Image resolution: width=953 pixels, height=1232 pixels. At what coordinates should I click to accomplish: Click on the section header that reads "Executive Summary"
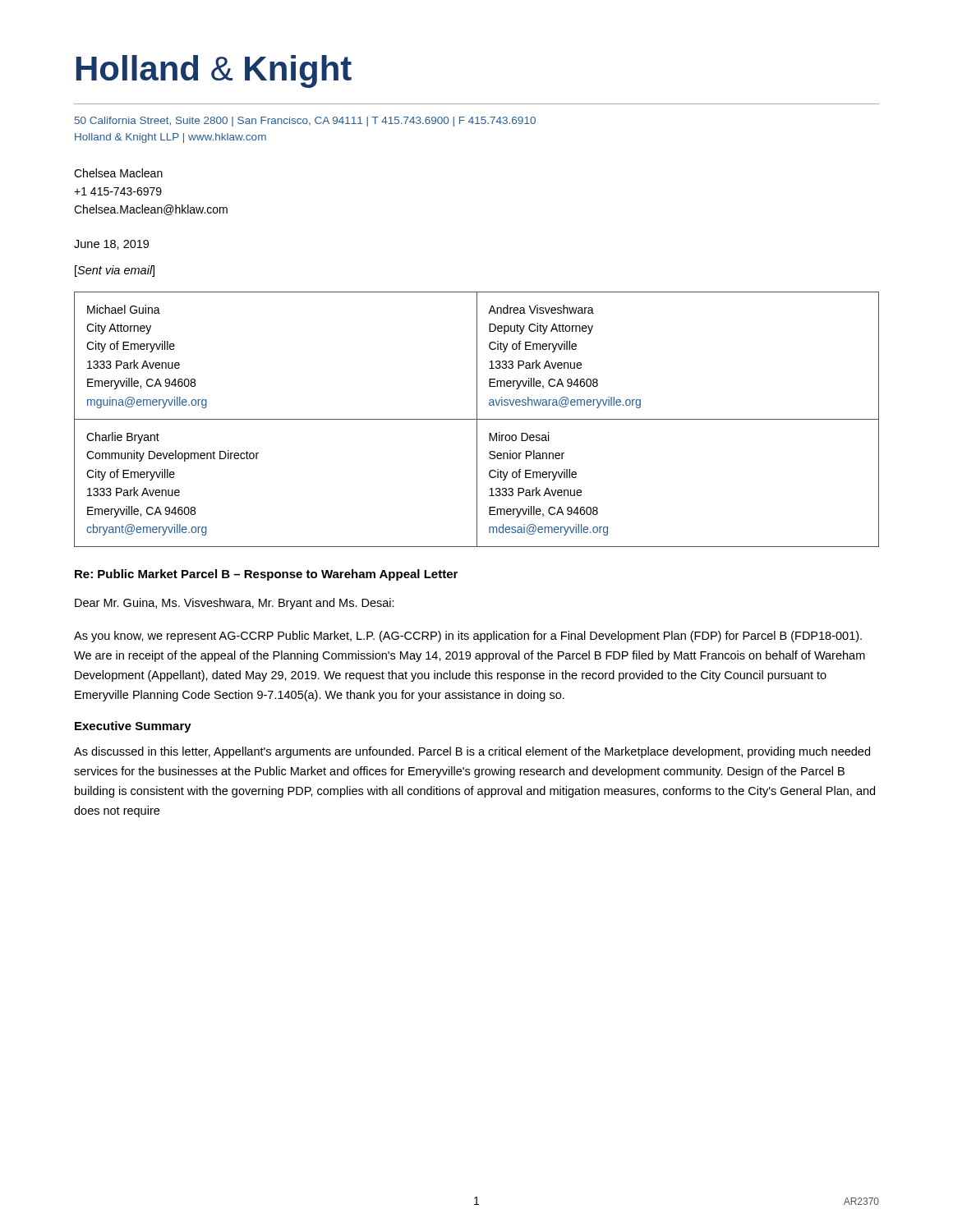pos(133,727)
